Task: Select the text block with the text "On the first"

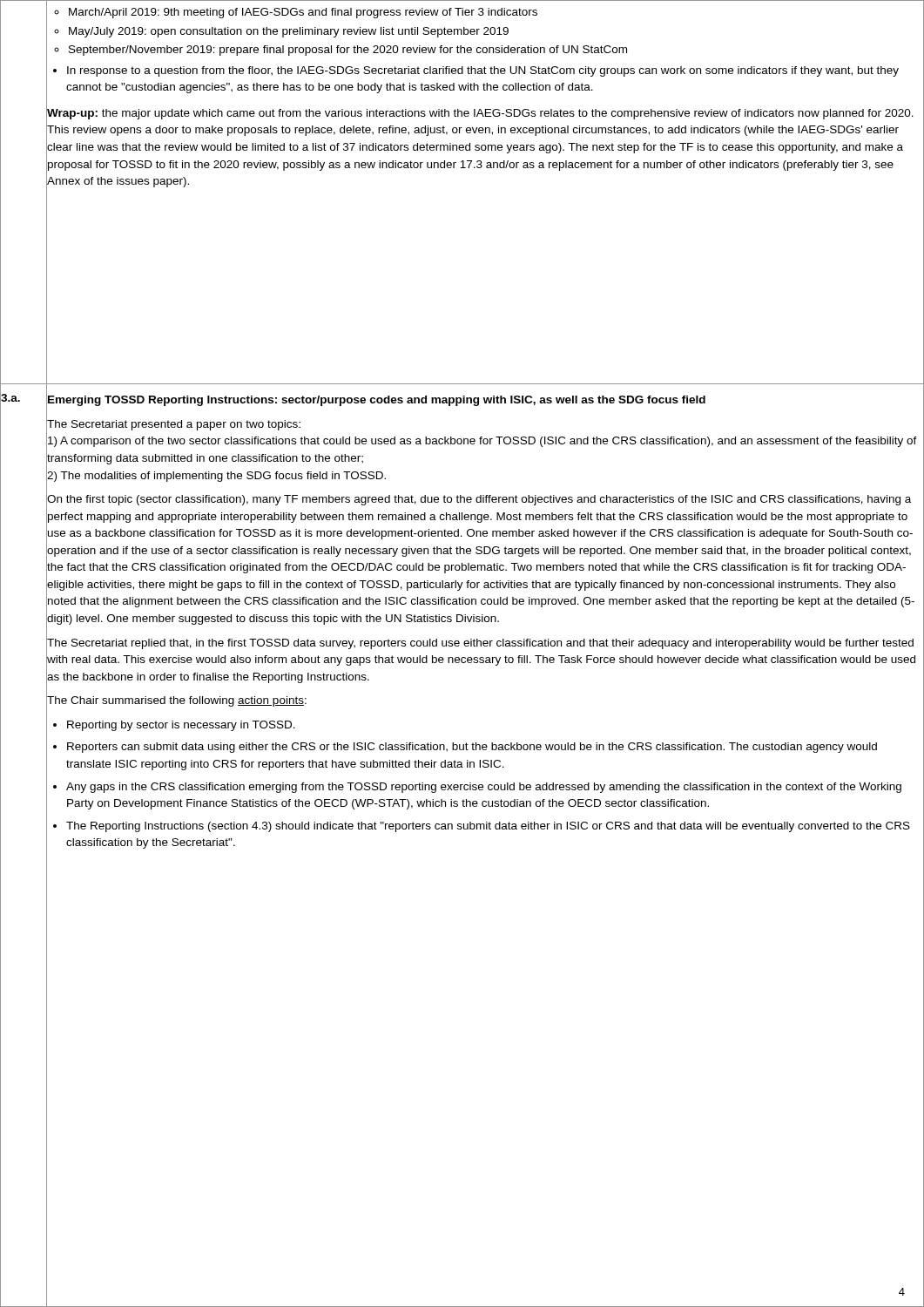Action: click(485, 559)
